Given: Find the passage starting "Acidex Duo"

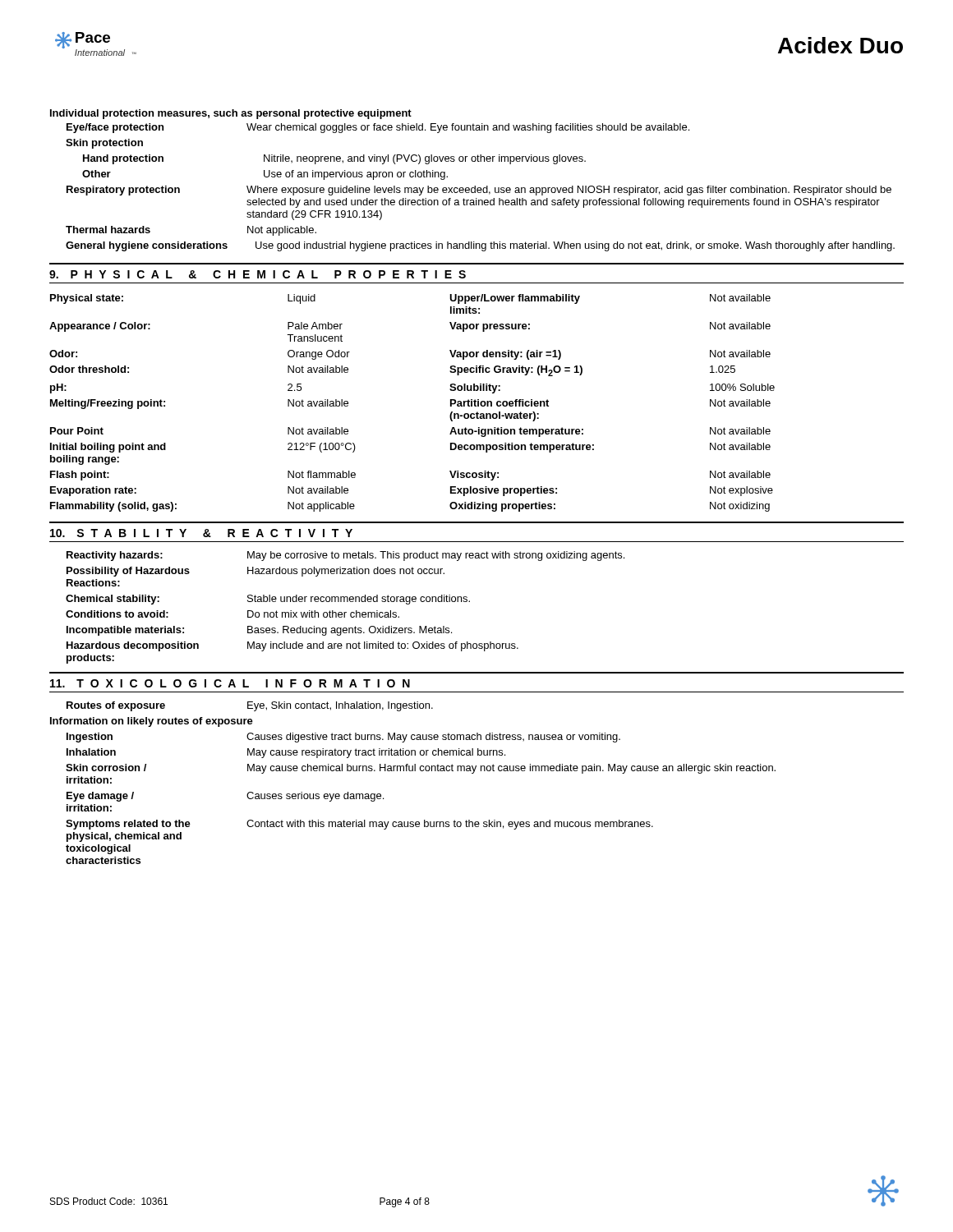Looking at the screenshot, I should pyautogui.click(x=840, y=46).
